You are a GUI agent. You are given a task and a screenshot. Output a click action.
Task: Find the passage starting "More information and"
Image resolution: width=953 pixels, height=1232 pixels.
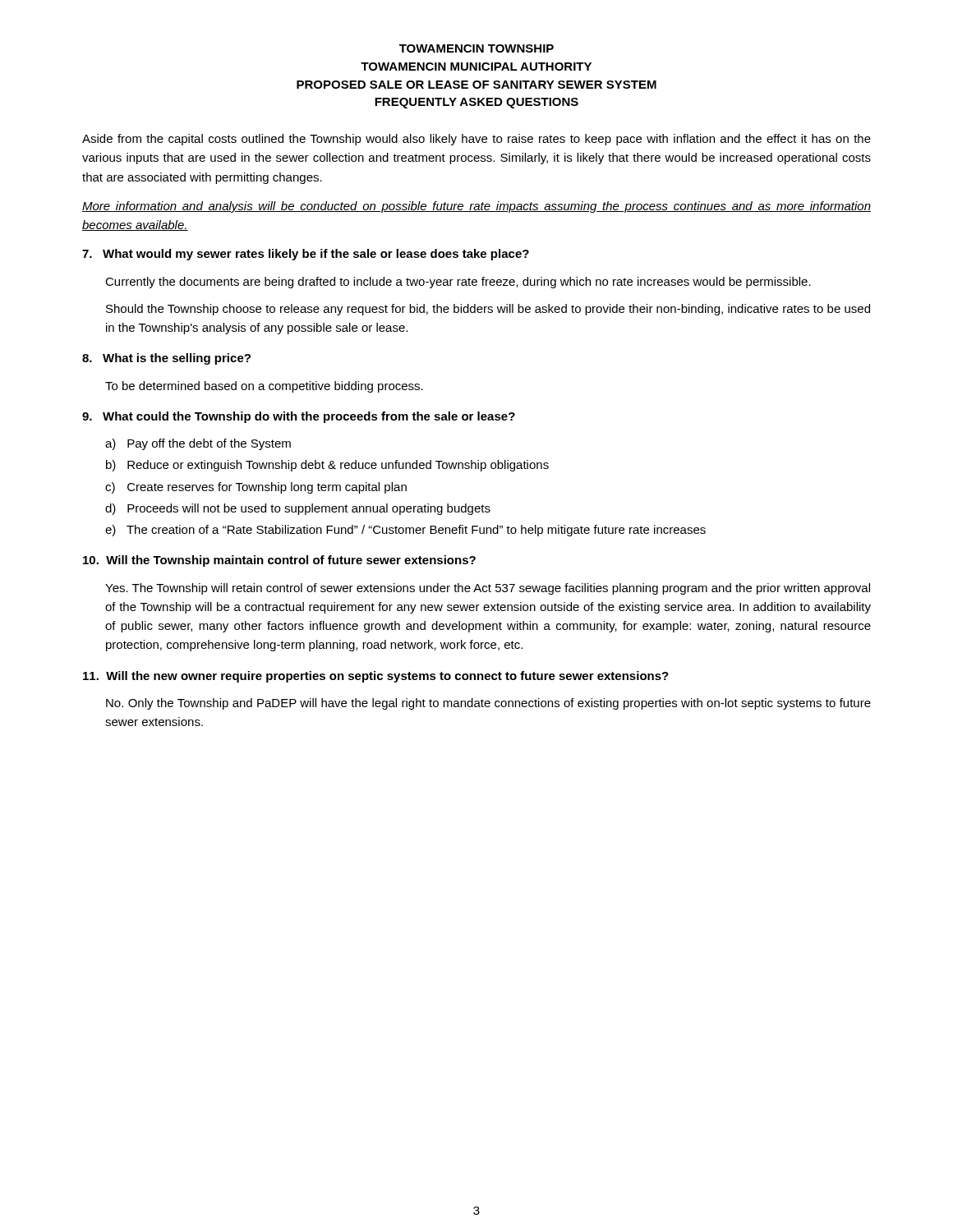point(476,215)
